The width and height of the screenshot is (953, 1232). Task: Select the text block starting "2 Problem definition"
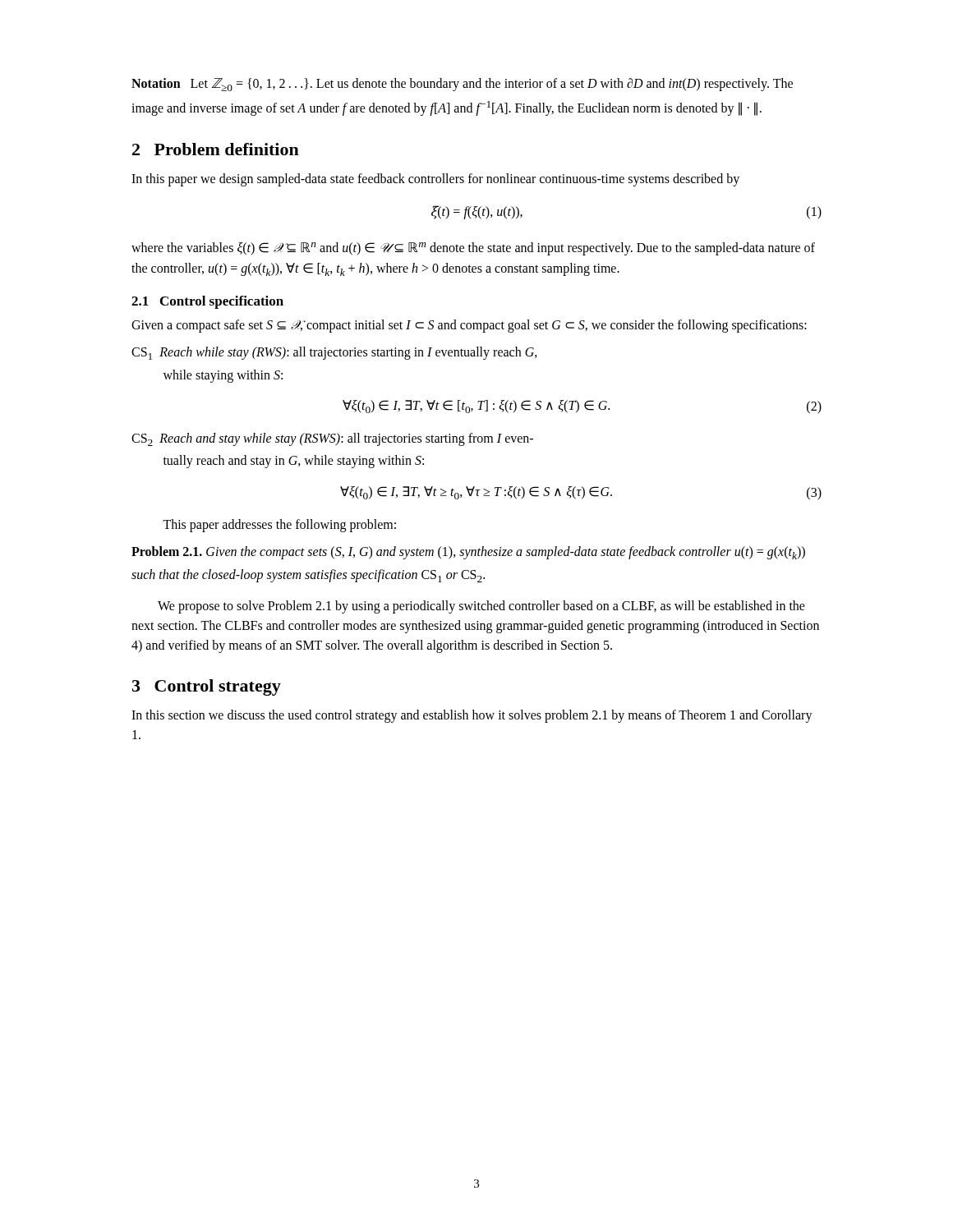point(215,149)
